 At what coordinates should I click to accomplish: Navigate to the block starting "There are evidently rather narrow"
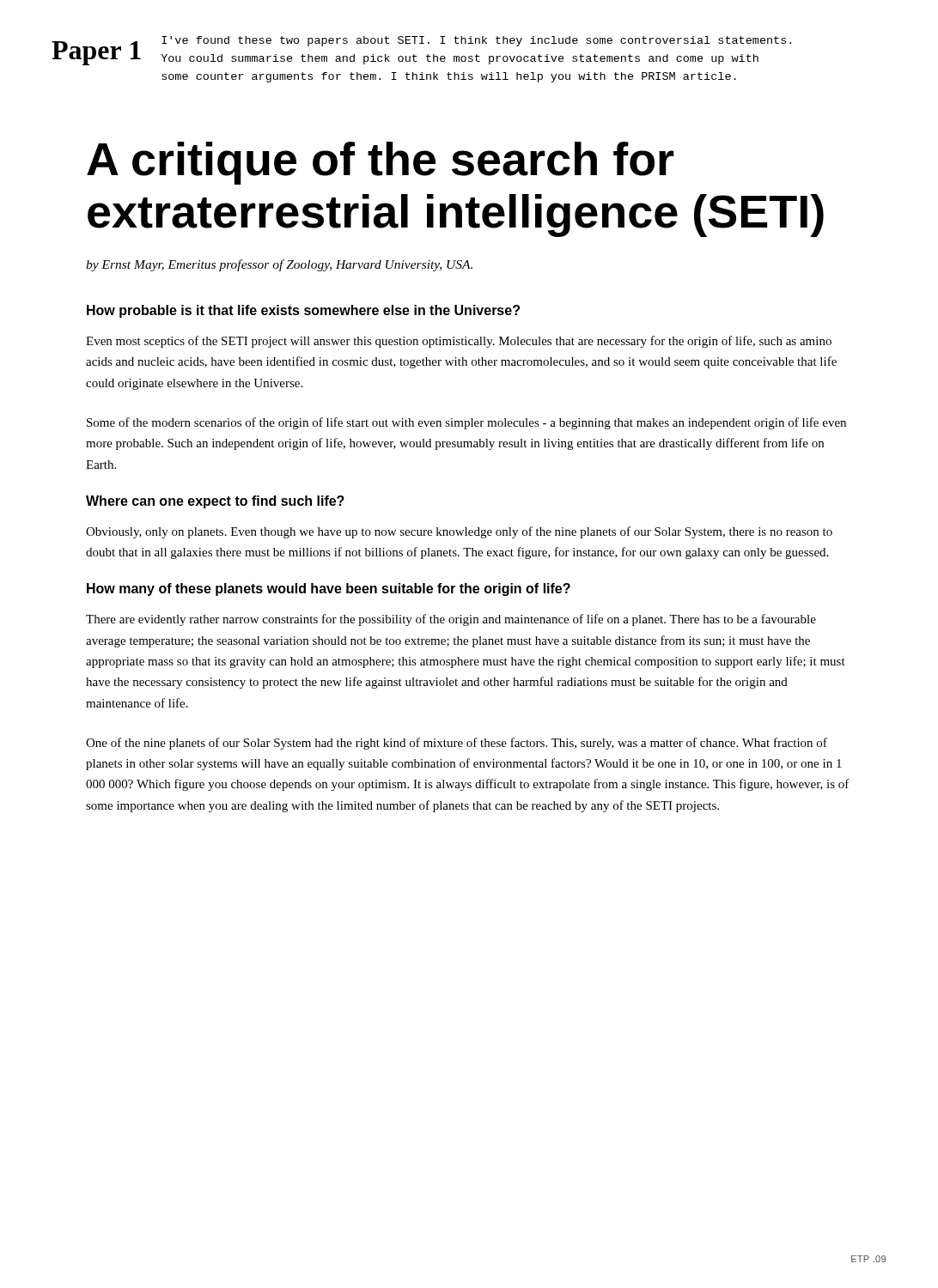click(x=469, y=661)
